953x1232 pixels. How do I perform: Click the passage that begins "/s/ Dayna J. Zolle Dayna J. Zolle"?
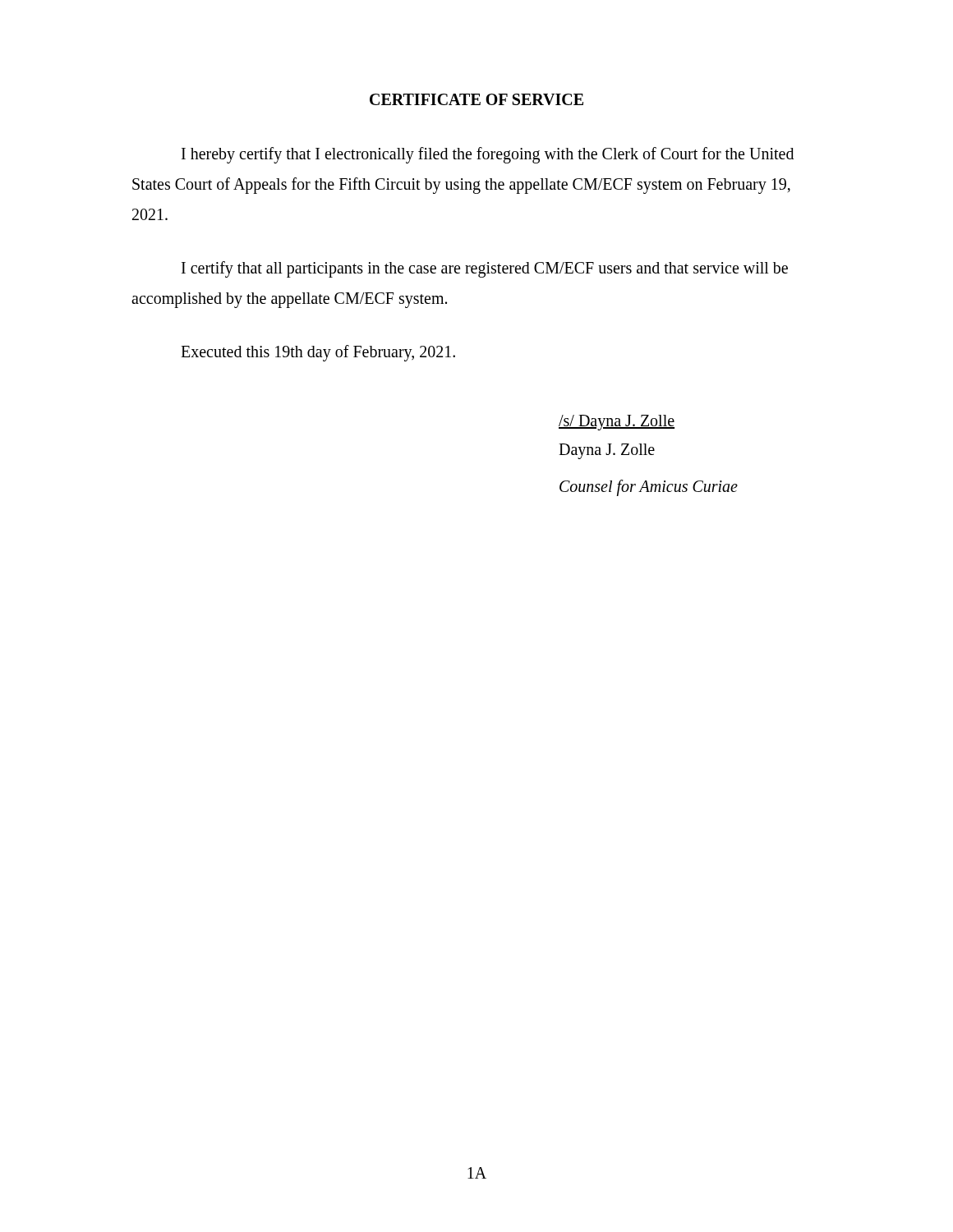click(617, 423)
